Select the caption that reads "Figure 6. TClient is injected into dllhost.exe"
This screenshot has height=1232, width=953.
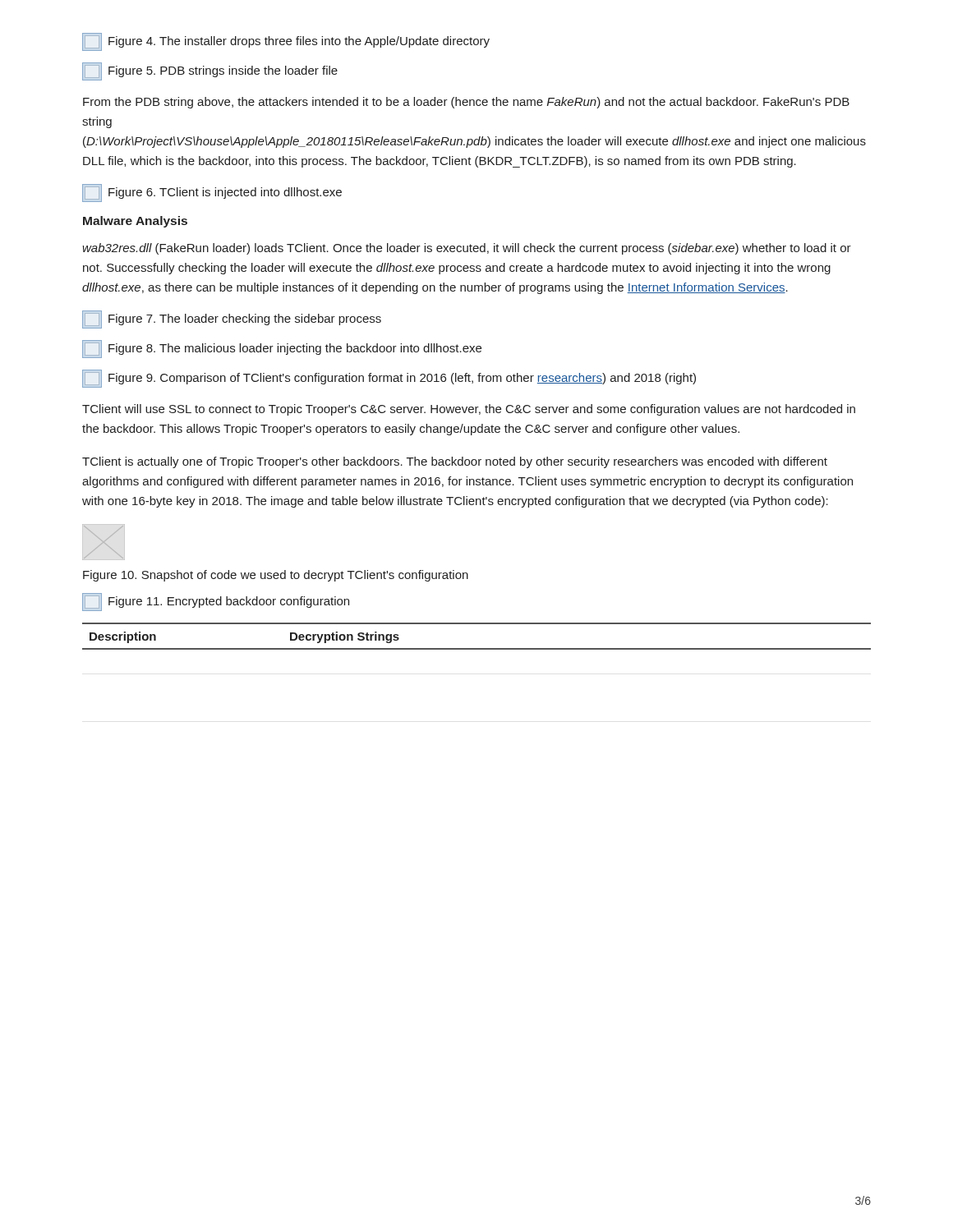click(x=212, y=193)
